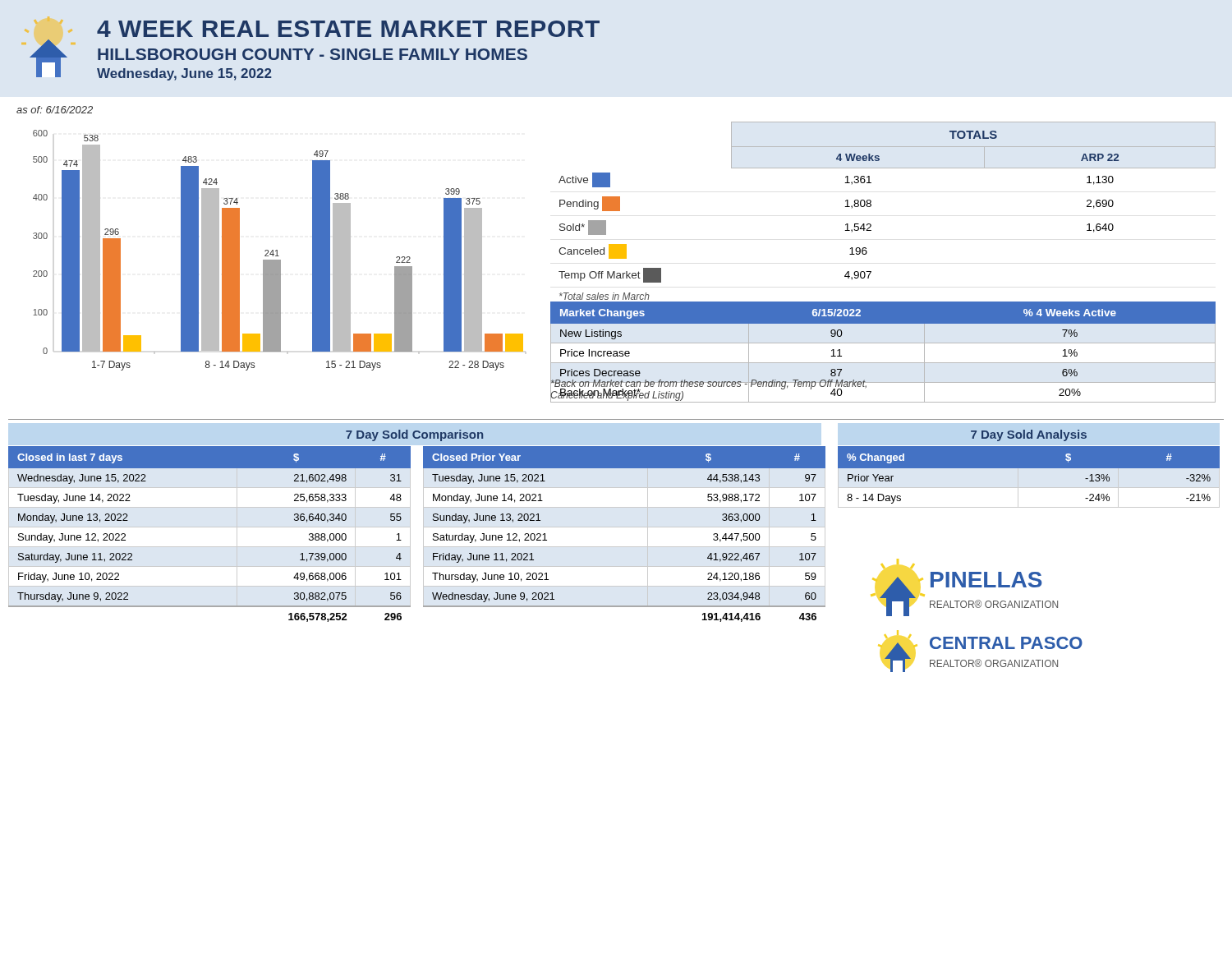Click on the table containing "ARP 22"
This screenshot has width=1232, height=953.
(x=883, y=213)
